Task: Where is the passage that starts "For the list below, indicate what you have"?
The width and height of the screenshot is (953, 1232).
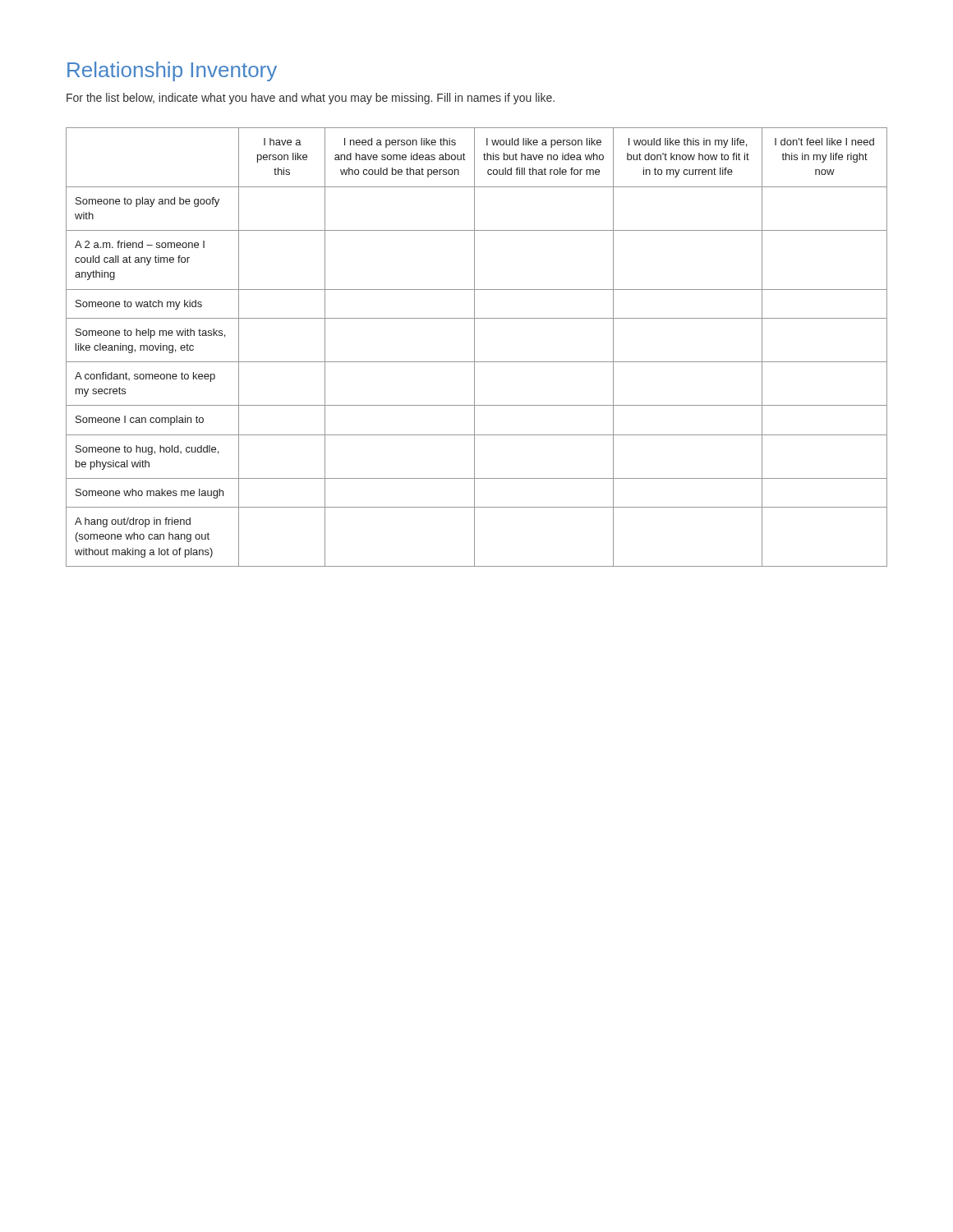Action: [x=311, y=98]
